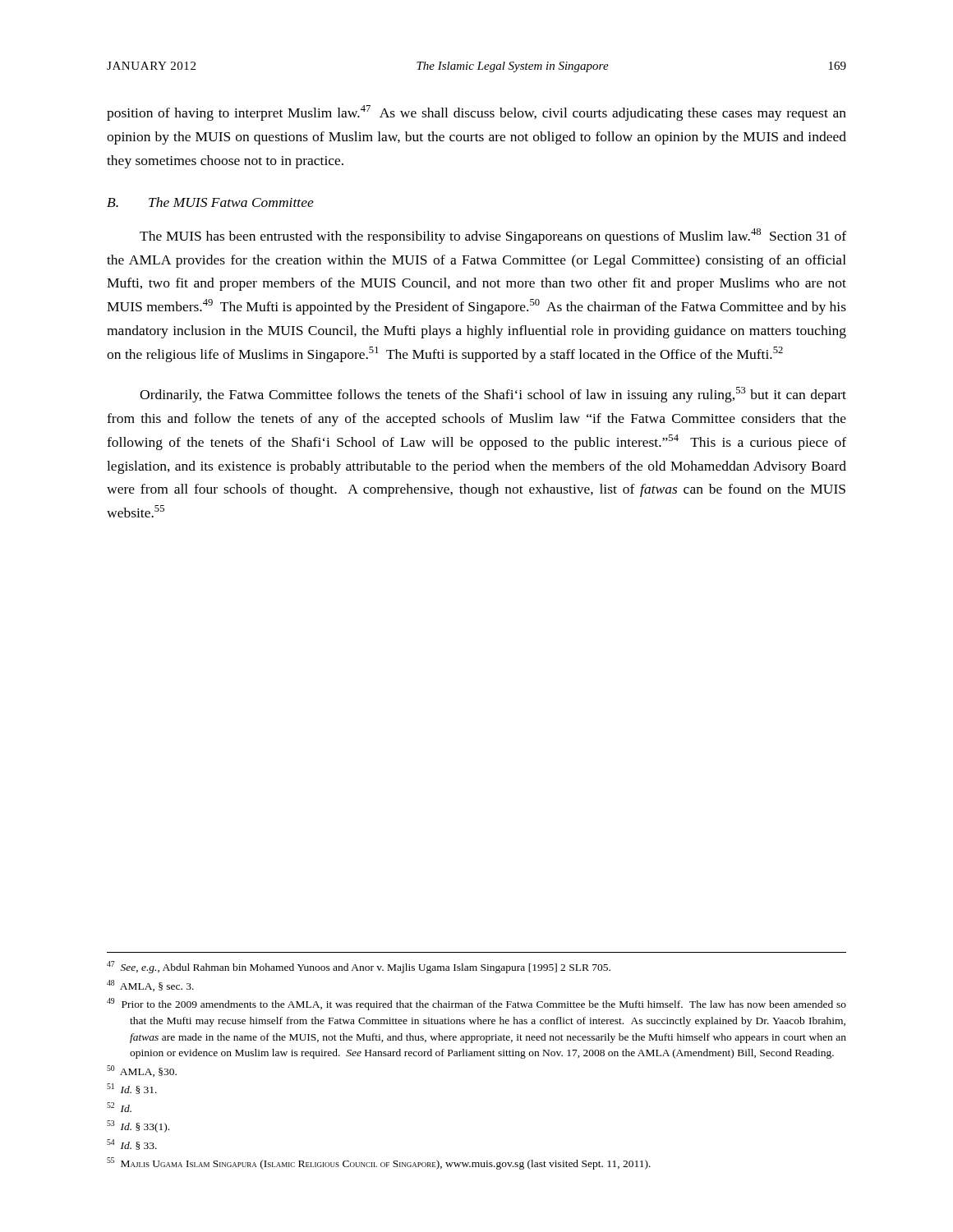The image size is (953, 1232).
Task: Select the block starting "53 Id. § 33(1)."
Action: [x=139, y=1126]
